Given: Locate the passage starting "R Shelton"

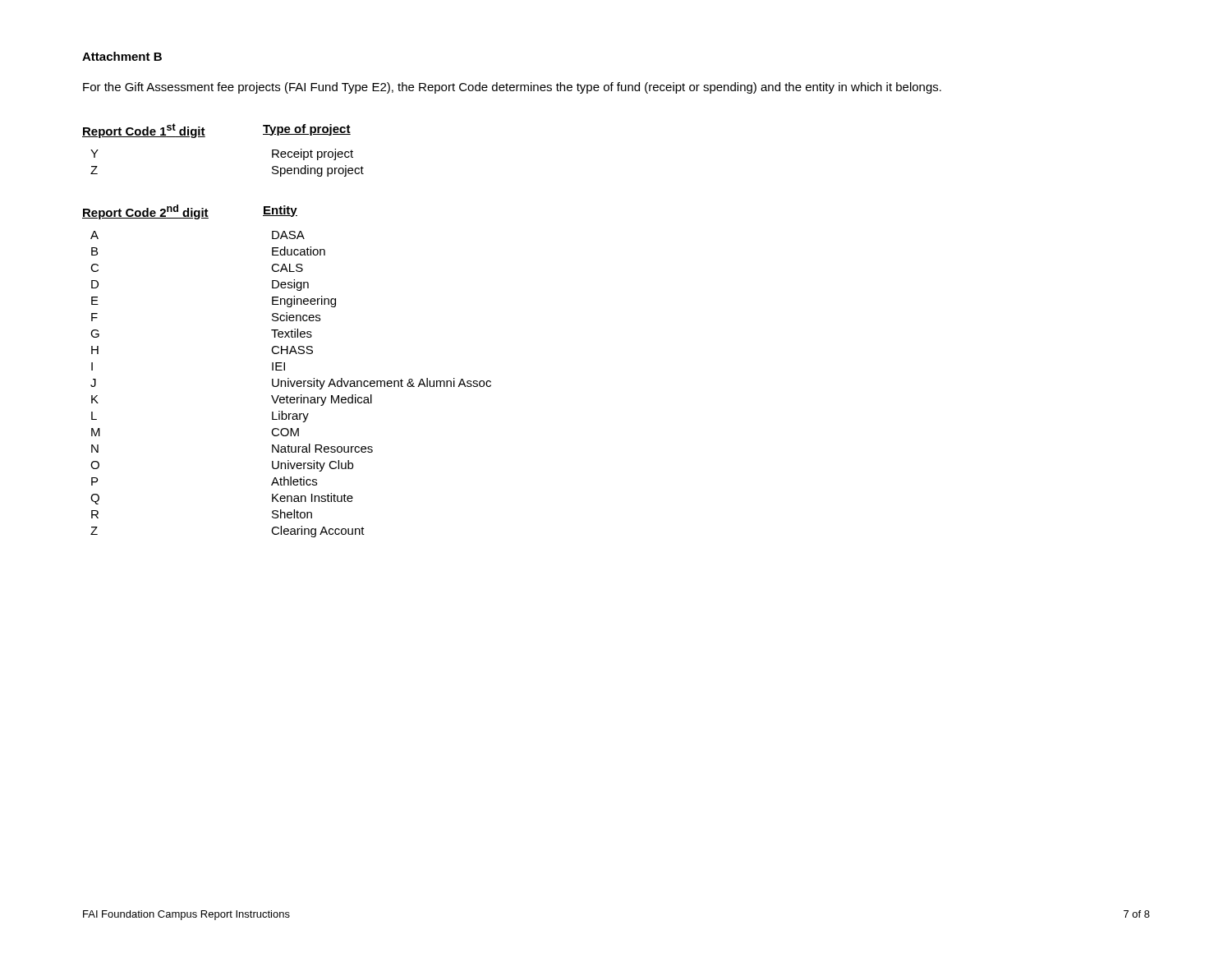Looking at the screenshot, I should point(95,515).
